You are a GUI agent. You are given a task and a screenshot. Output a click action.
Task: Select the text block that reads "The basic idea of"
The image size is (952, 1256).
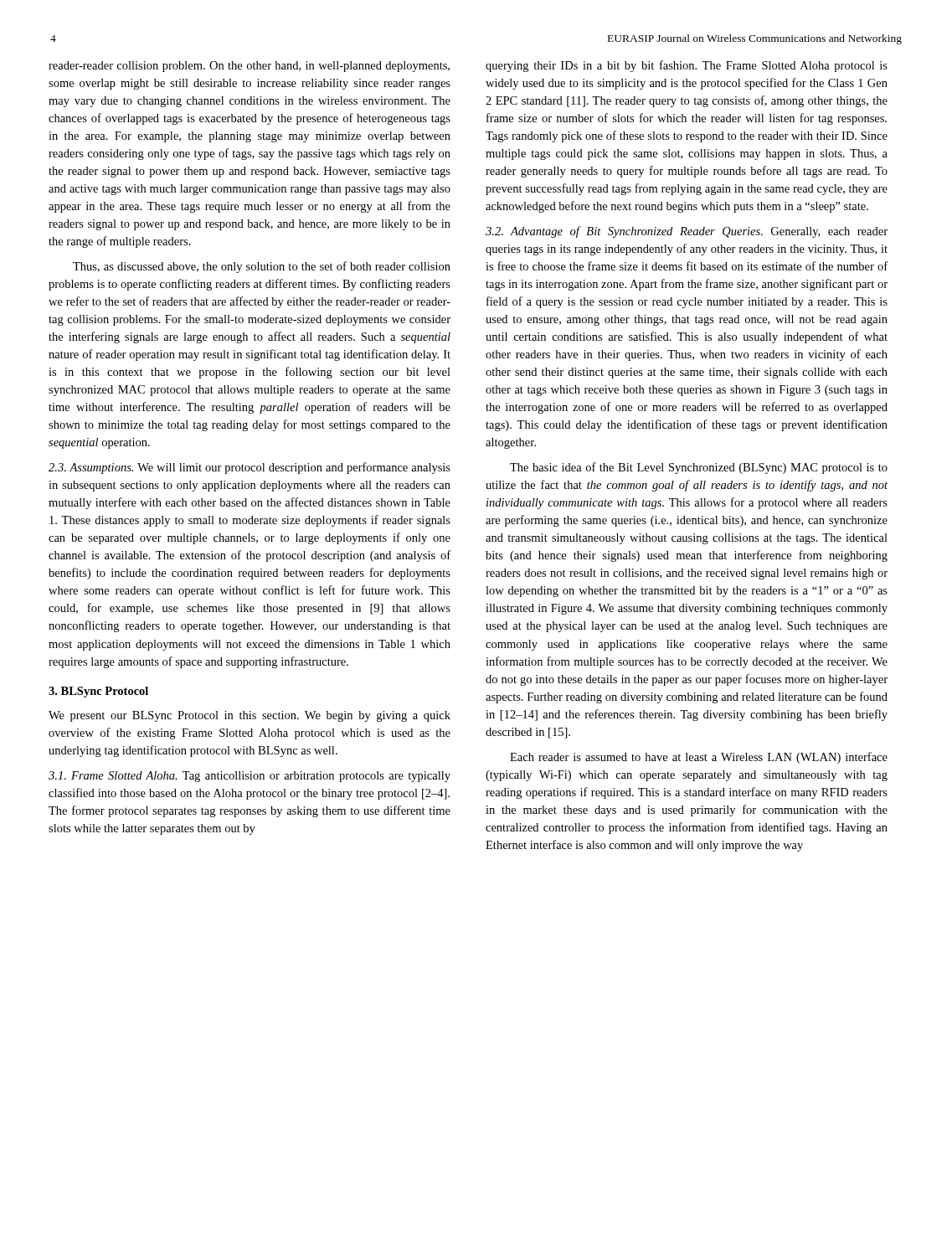(x=687, y=600)
